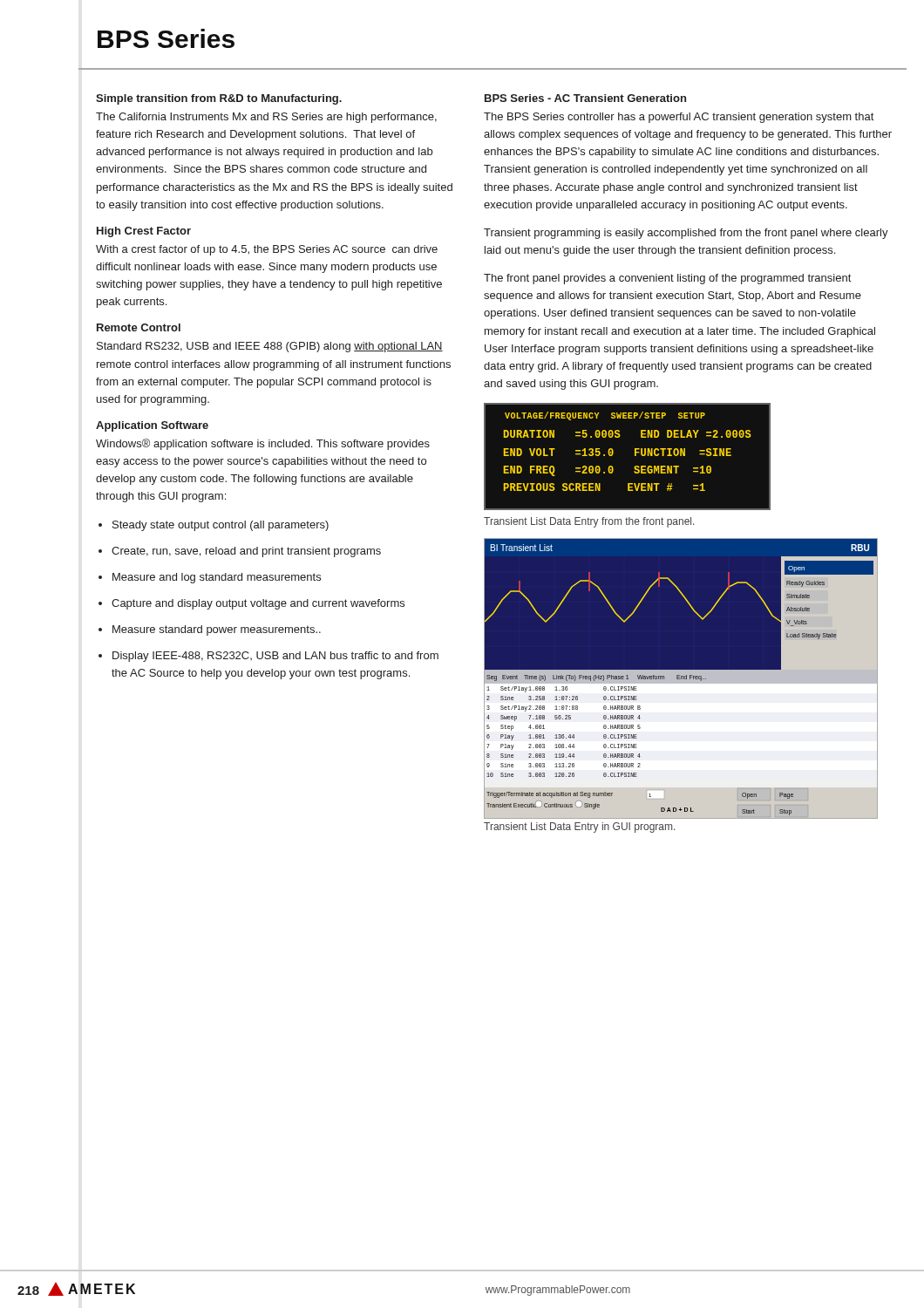Navigate to the element starting "Measure and log standard"

click(x=275, y=577)
